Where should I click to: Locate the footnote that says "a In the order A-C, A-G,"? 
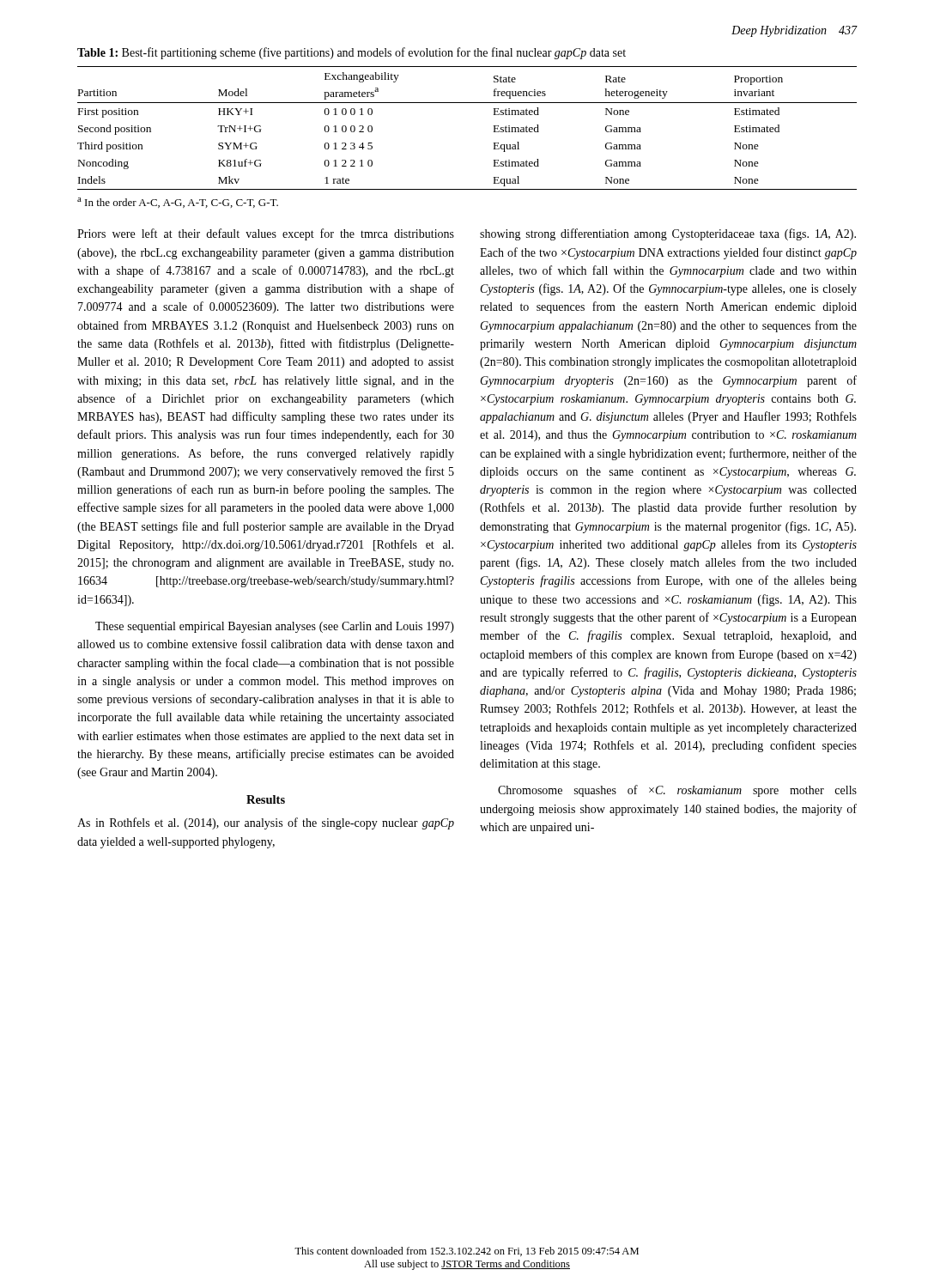[178, 201]
